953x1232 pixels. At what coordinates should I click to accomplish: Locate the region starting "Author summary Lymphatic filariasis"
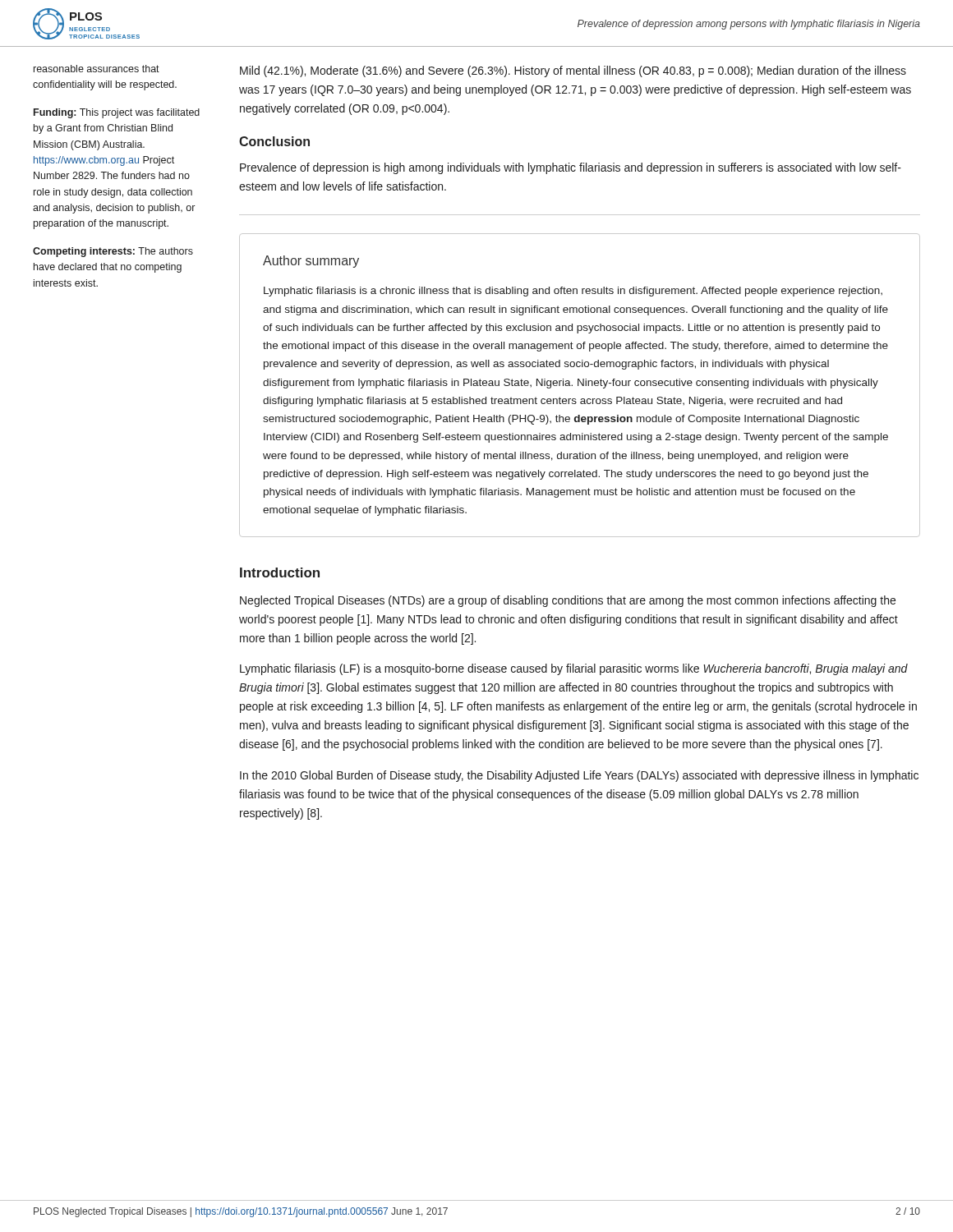pyautogui.click(x=580, y=385)
